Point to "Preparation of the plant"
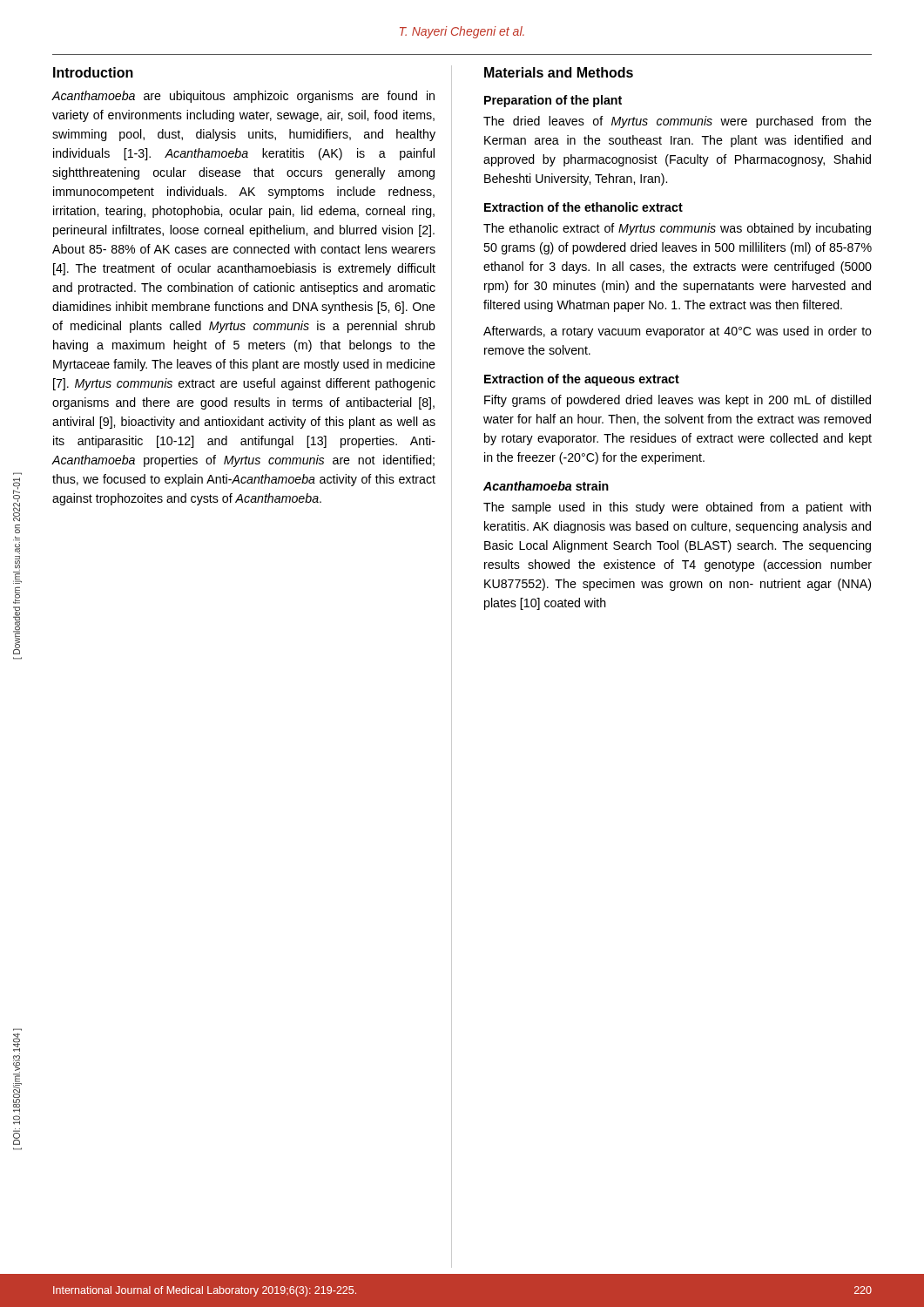This screenshot has width=924, height=1307. (553, 101)
